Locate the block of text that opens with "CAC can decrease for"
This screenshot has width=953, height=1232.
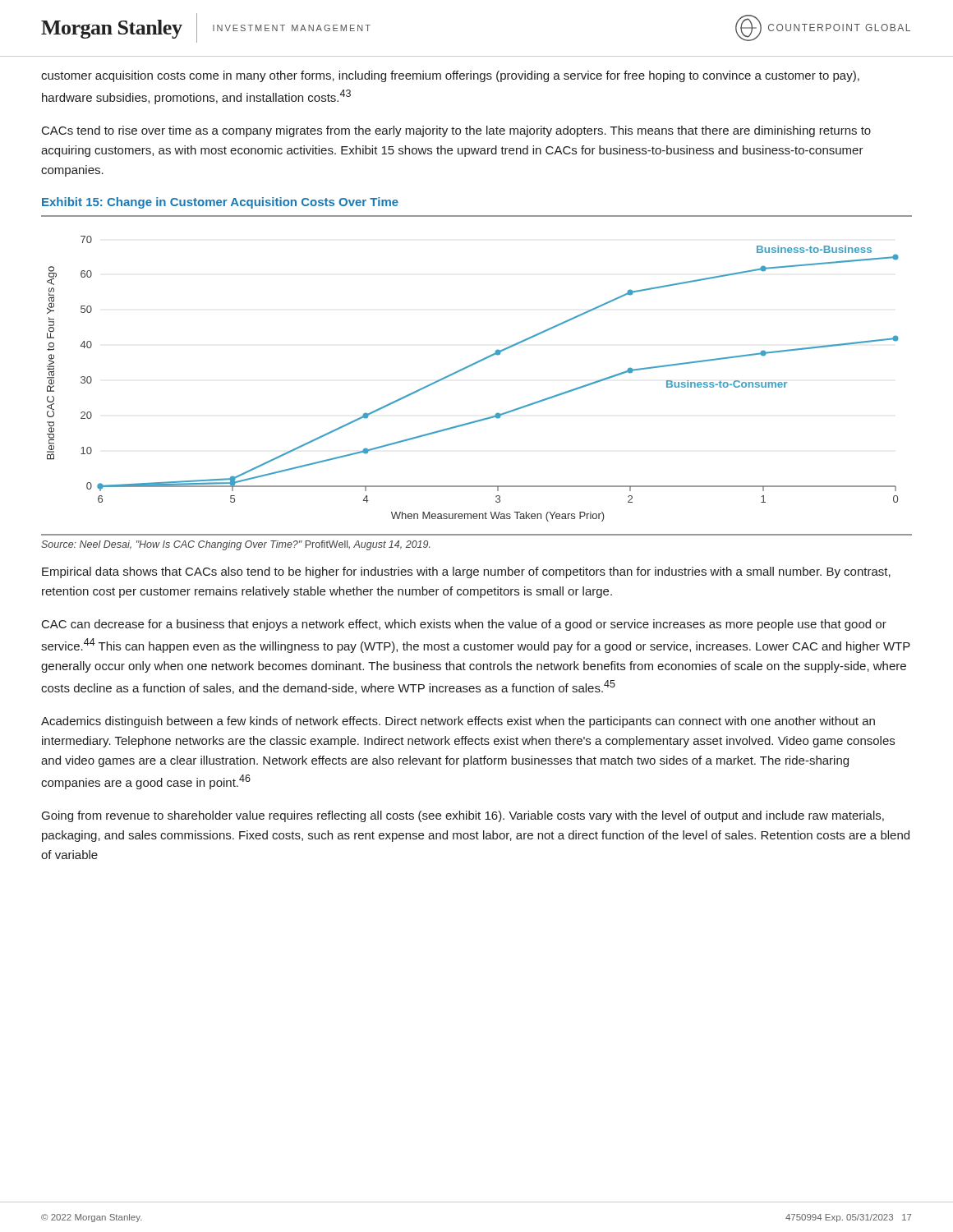click(x=476, y=656)
